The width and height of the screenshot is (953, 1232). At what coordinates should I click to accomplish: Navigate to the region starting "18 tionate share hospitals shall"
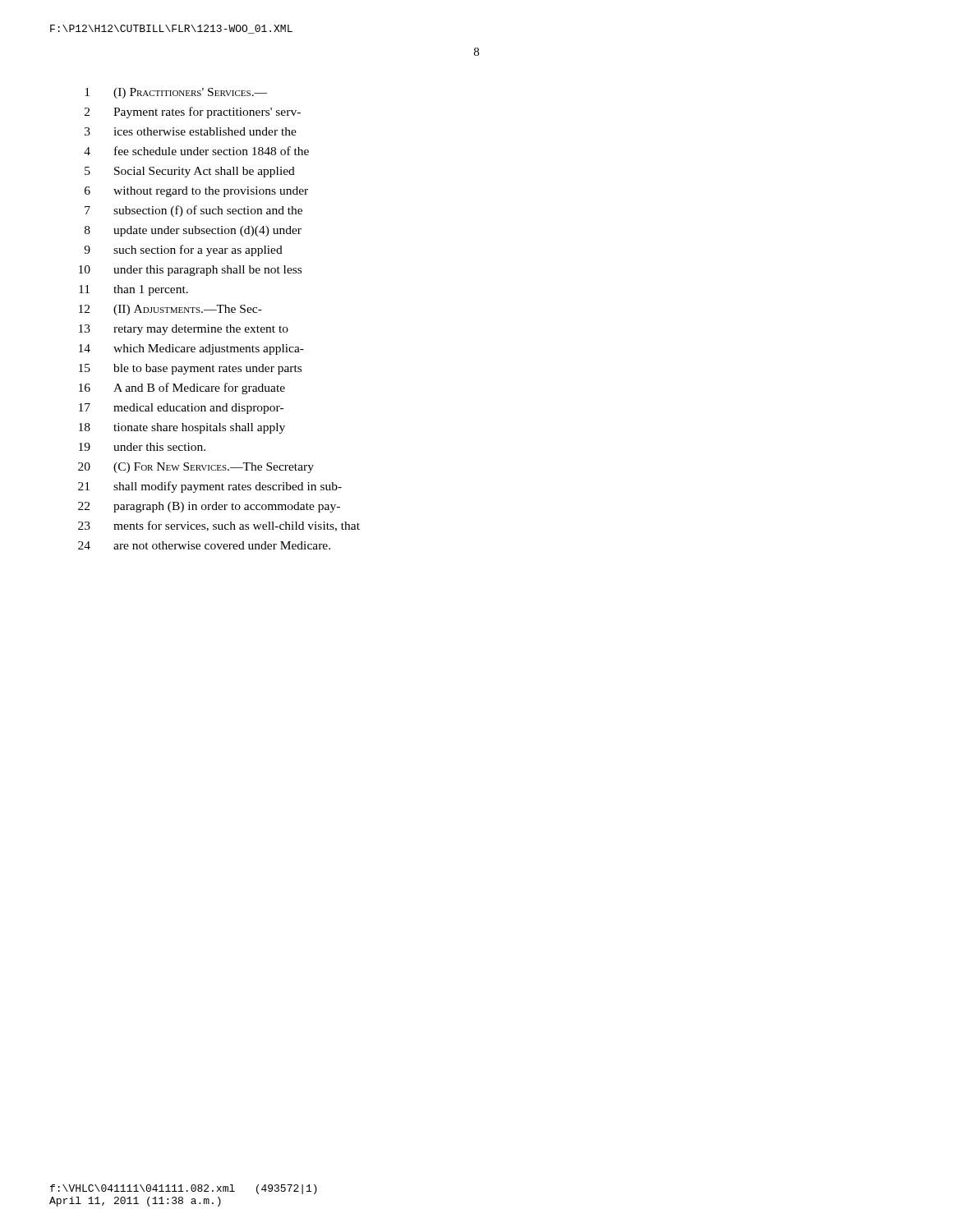coord(182,428)
